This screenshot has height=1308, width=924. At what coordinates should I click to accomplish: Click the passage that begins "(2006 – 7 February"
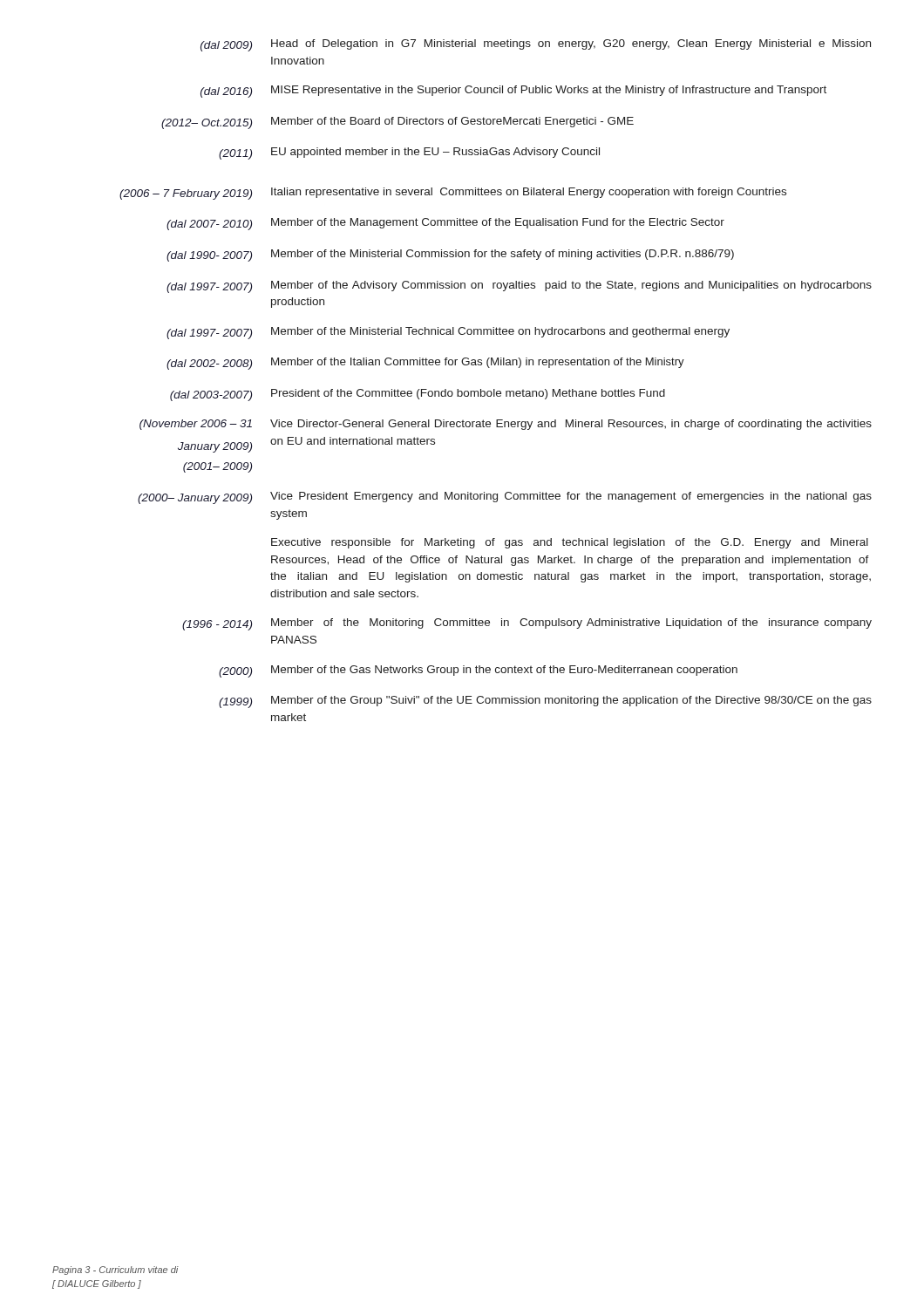click(462, 192)
